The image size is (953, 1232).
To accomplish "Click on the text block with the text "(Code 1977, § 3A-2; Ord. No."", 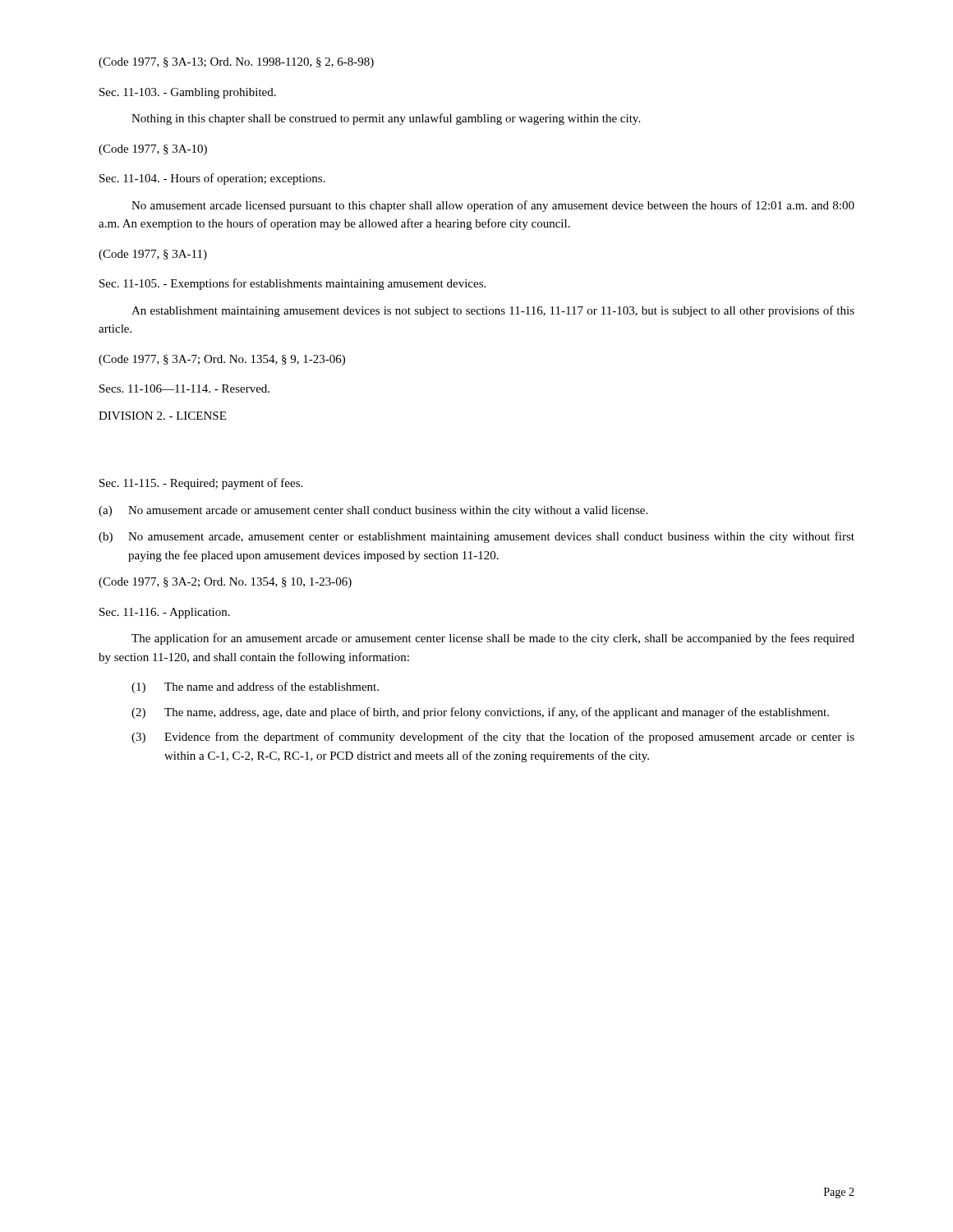I will (x=225, y=582).
